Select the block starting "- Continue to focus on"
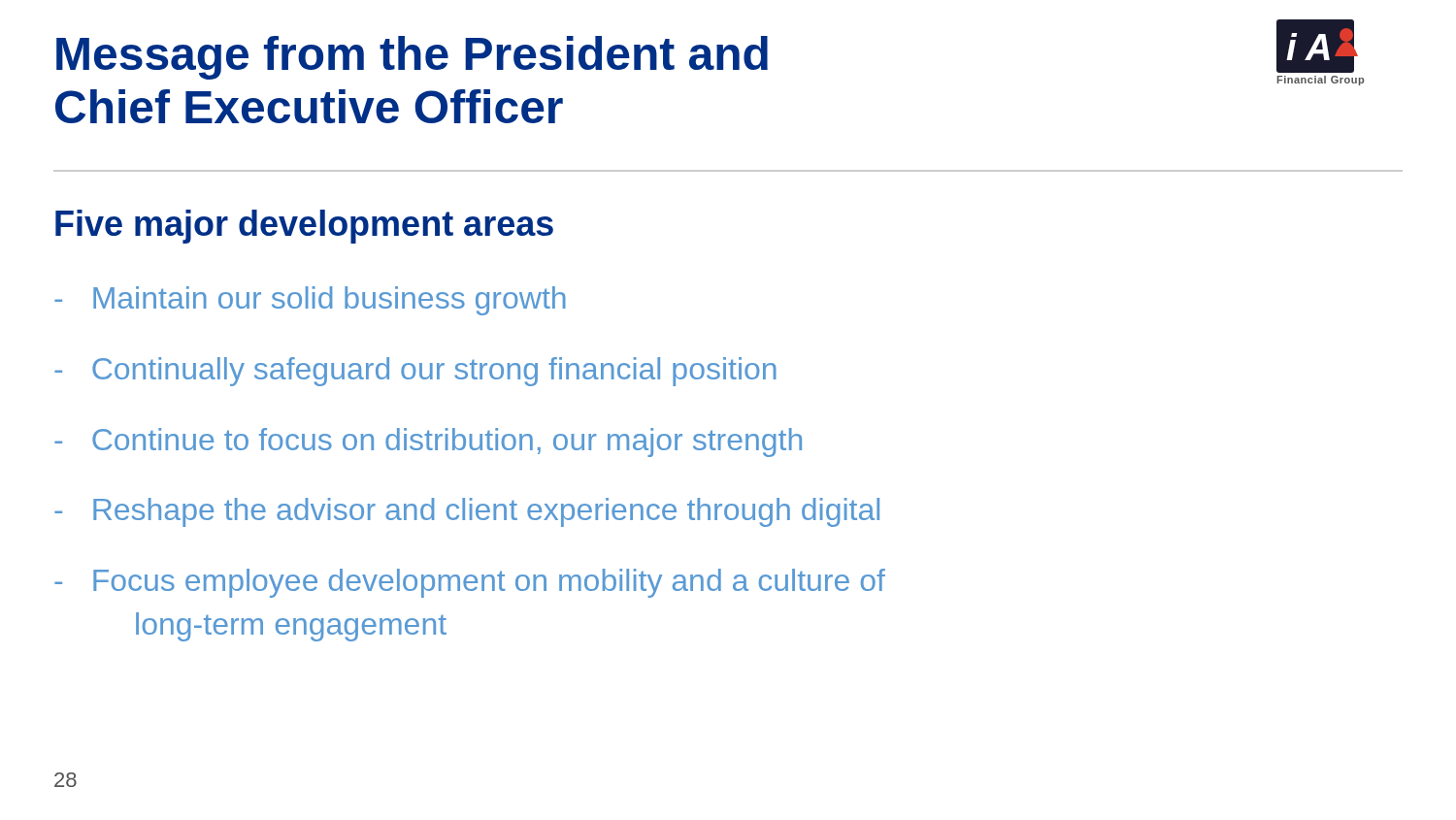The height and width of the screenshot is (820, 1456). 429,440
